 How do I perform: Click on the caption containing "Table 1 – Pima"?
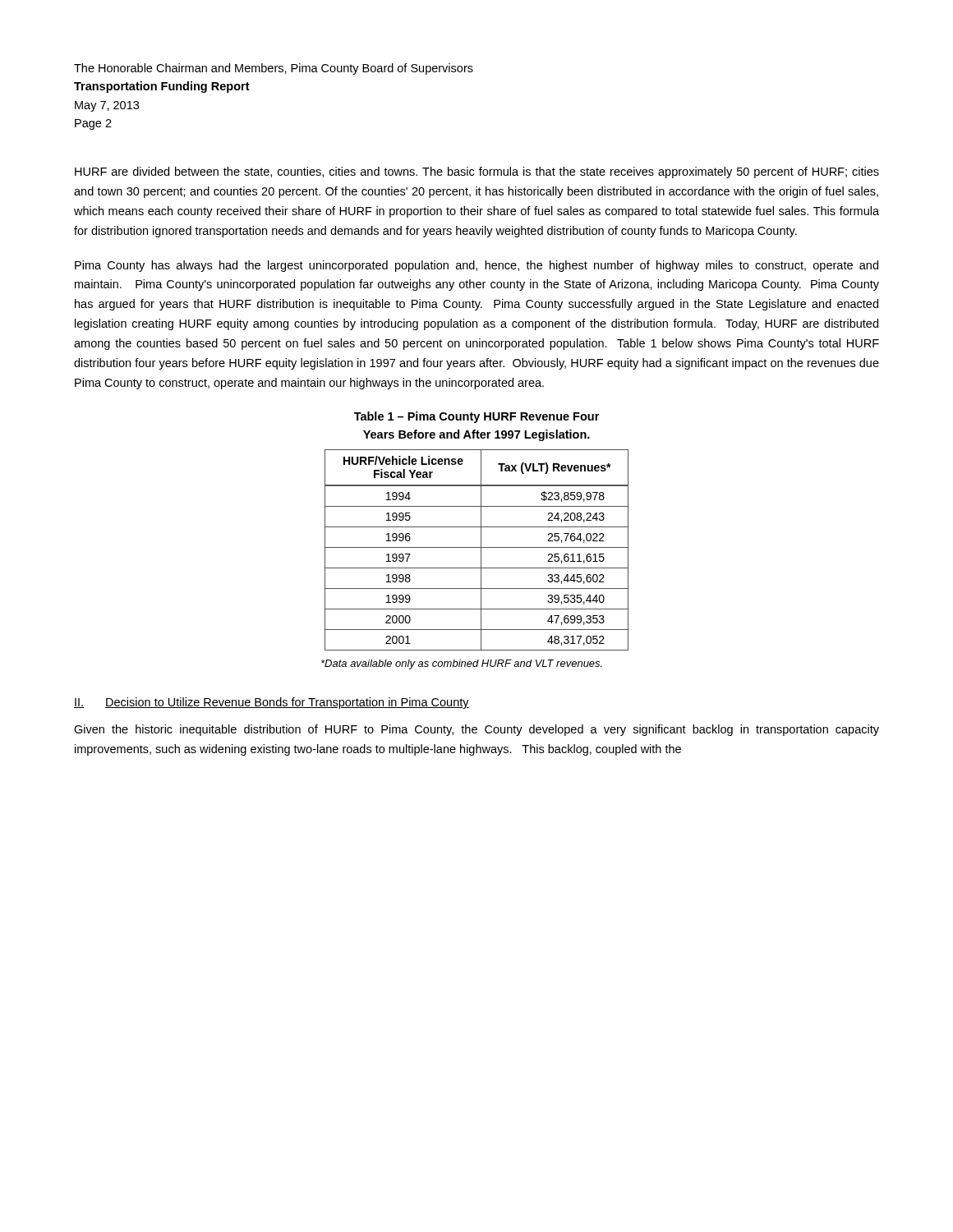click(x=476, y=416)
